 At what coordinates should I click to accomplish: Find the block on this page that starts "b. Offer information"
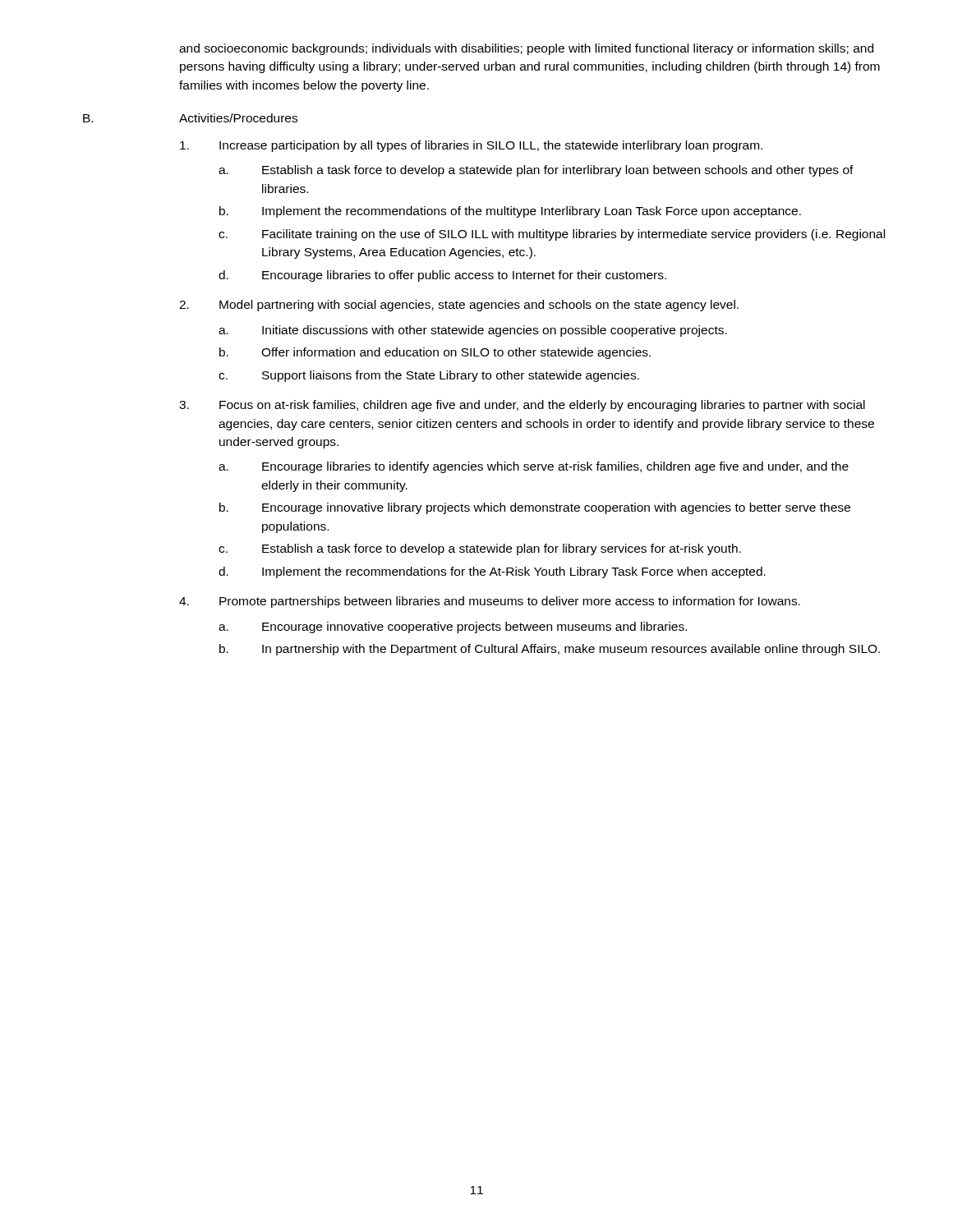click(553, 353)
